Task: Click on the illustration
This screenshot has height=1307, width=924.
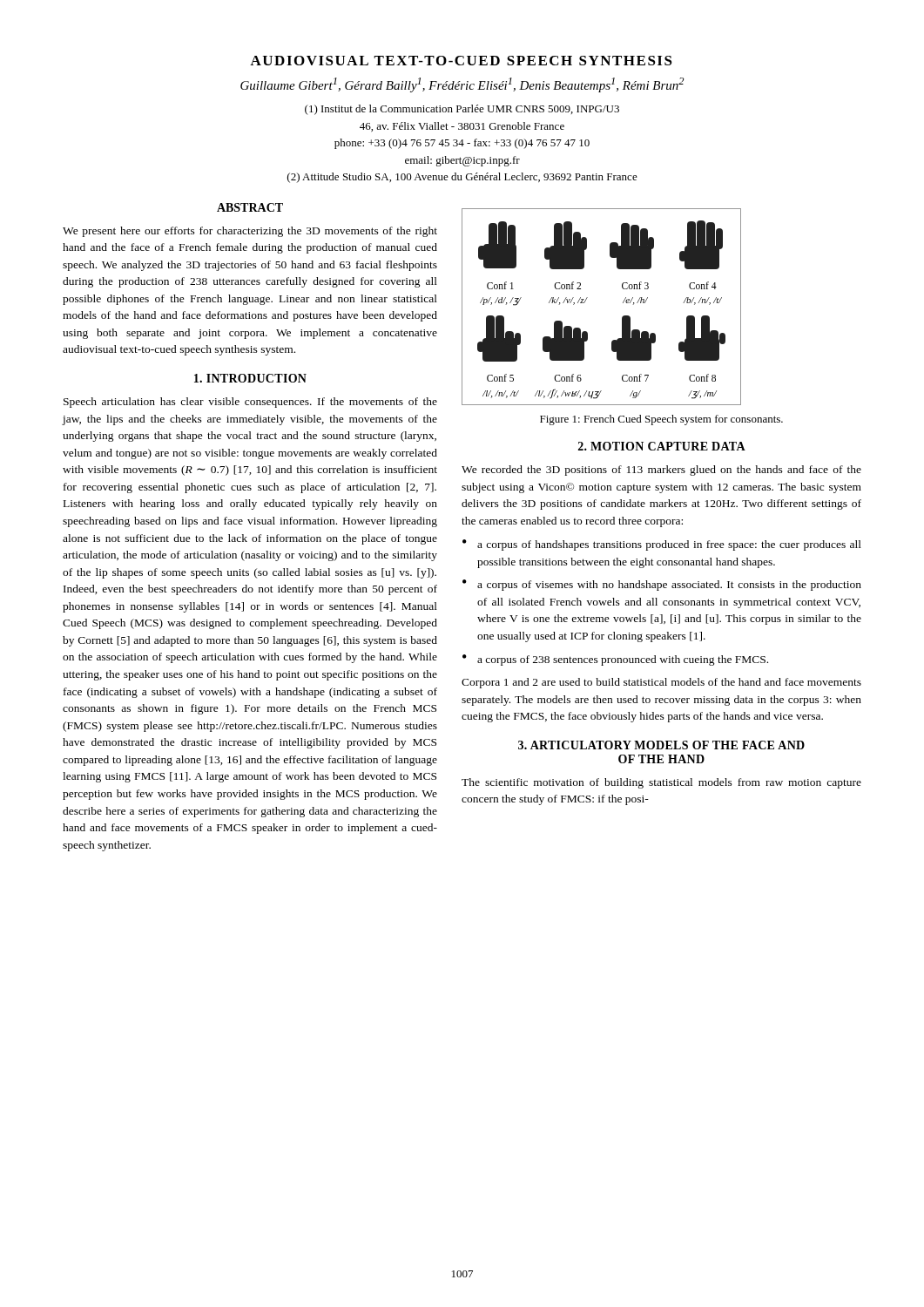Action: [x=661, y=306]
